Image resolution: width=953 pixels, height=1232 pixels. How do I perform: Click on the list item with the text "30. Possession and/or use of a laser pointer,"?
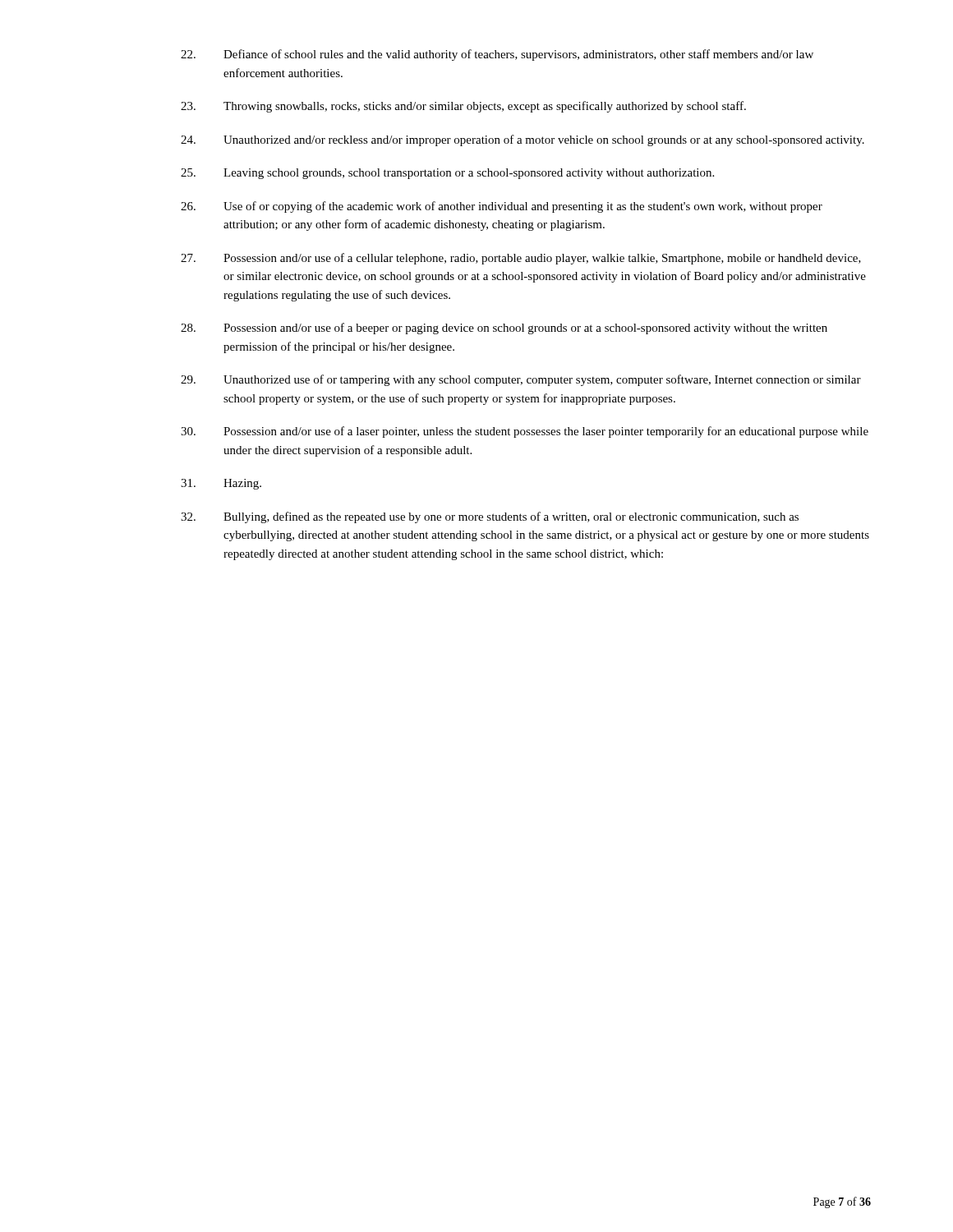coord(526,441)
